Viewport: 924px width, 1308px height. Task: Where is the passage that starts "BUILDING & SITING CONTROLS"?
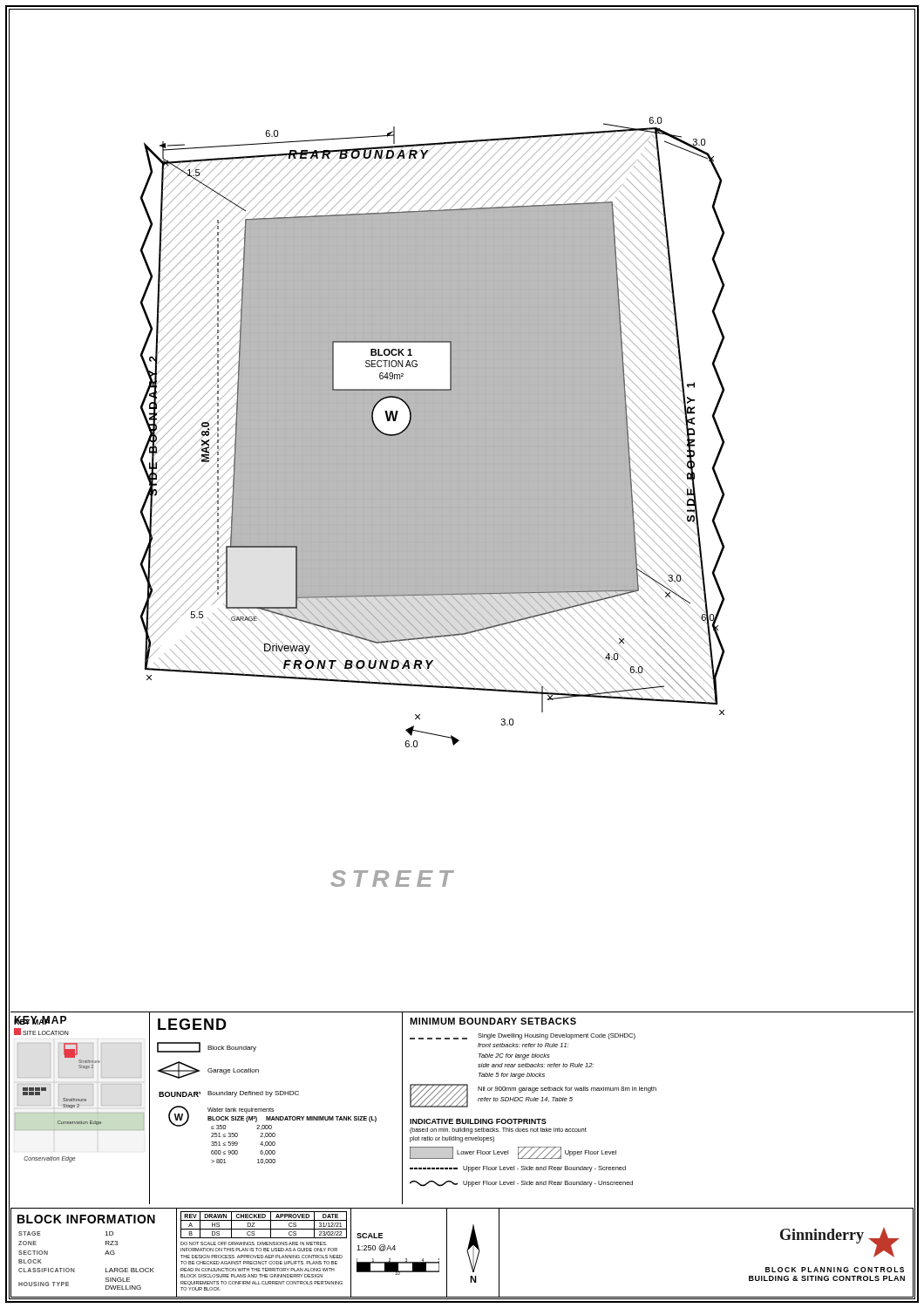[827, 1278]
